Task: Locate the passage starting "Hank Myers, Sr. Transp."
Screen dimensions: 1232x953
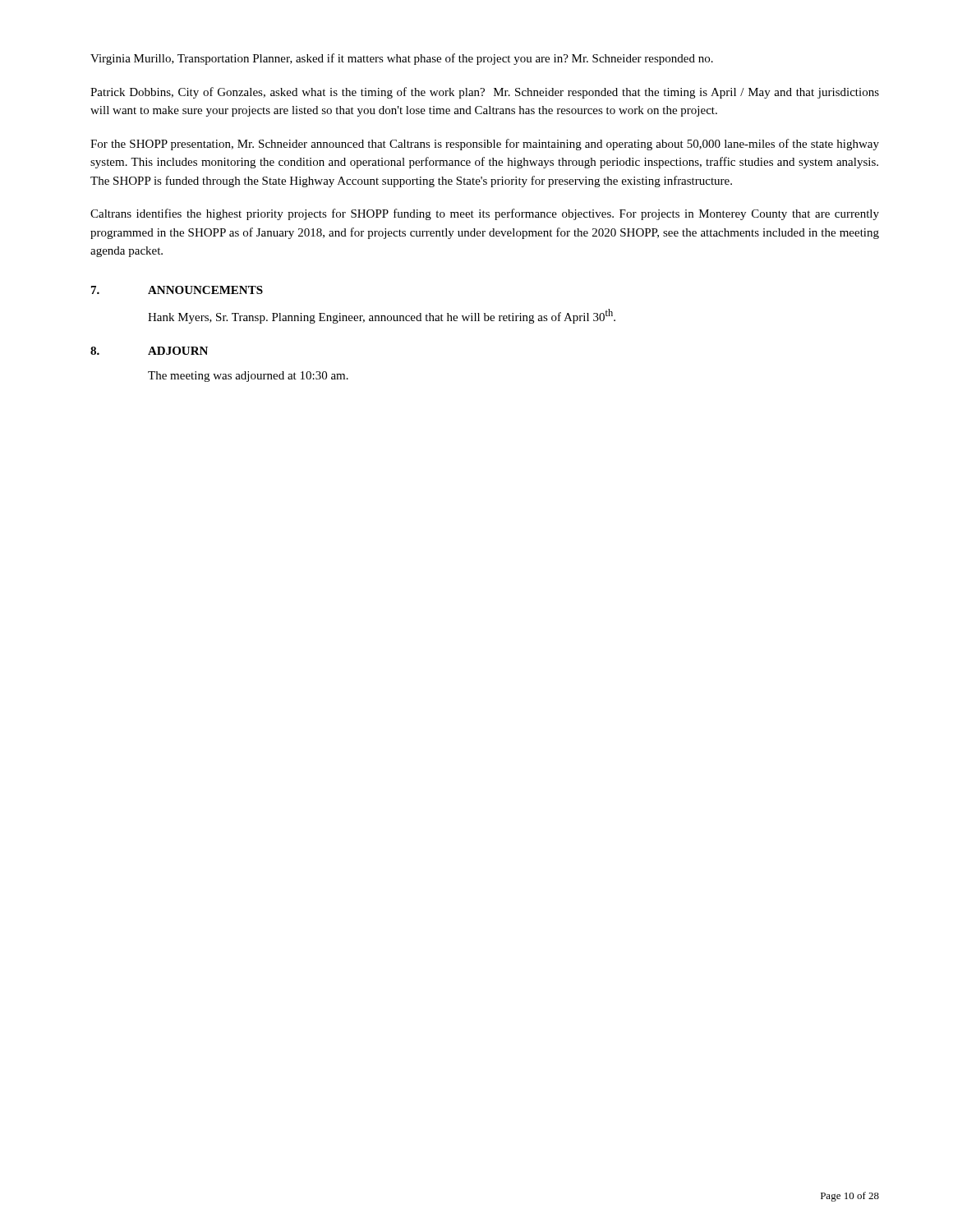Action: point(382,315)
